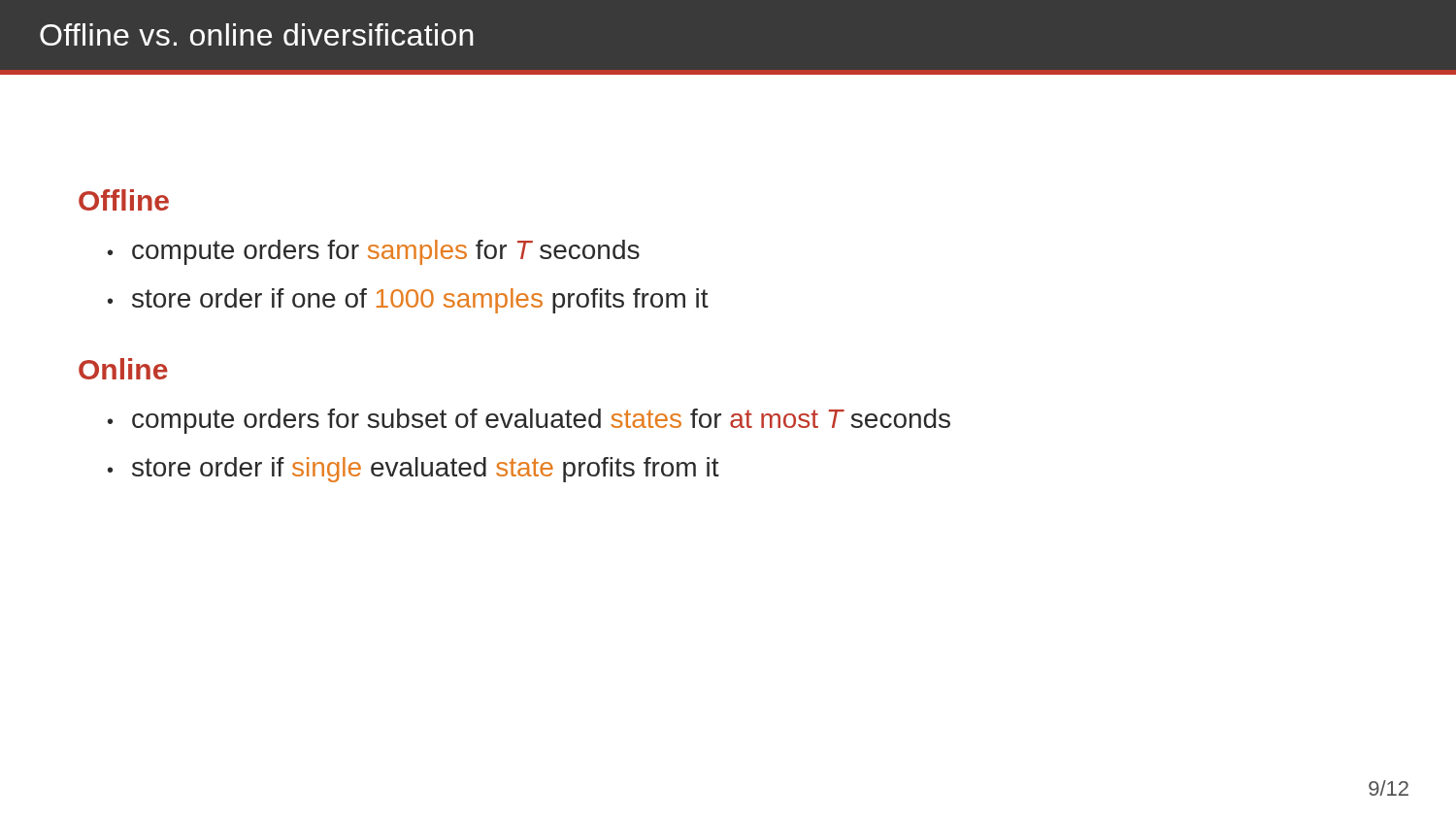This screenshot has height=819, width=1456.
Task: Click on the list item that says "• compute orders for subset of evaluated states"
Action: (529, 419)
